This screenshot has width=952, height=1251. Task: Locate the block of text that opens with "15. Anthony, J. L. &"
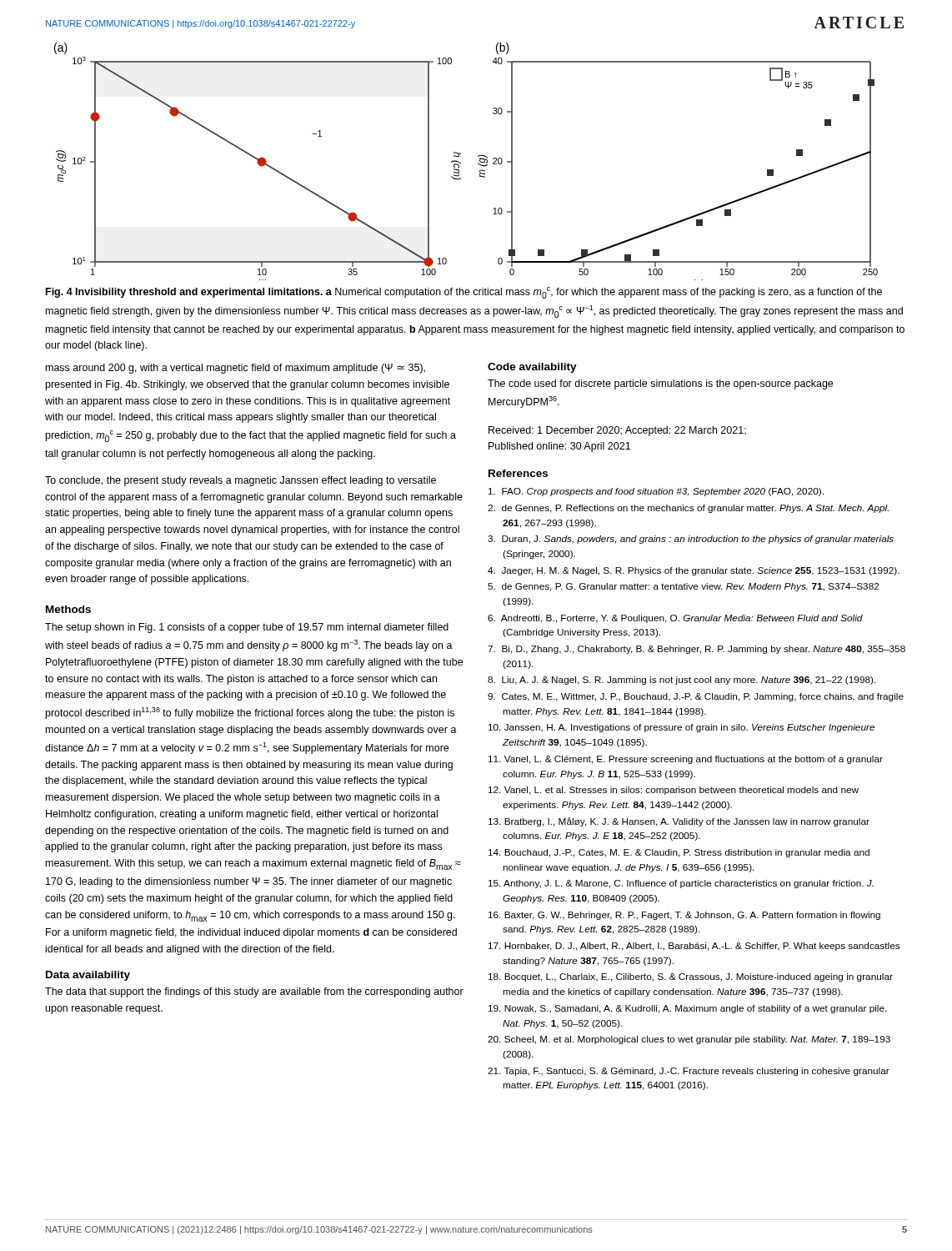681,891
